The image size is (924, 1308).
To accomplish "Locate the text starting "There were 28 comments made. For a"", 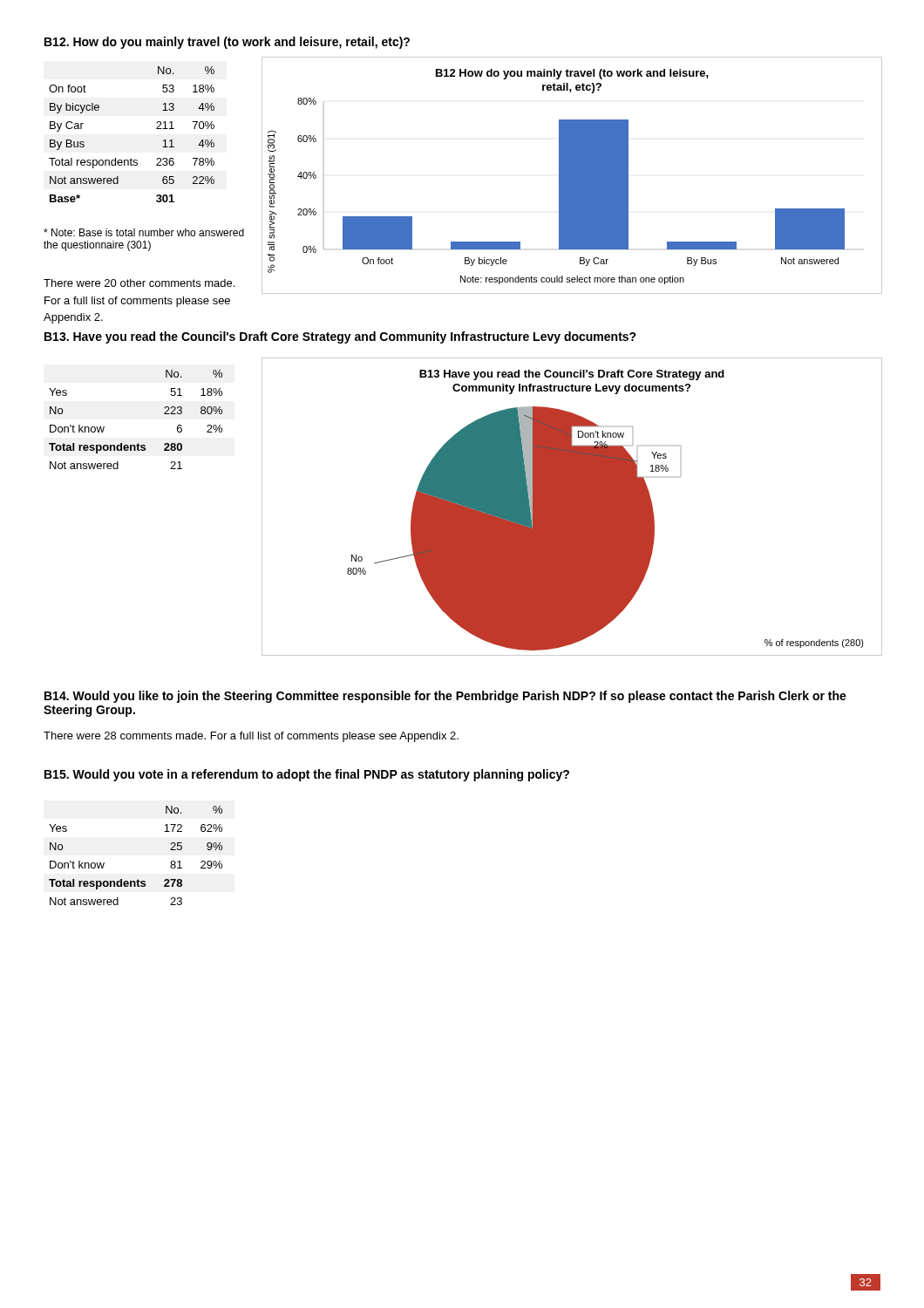I will (251, 735).
